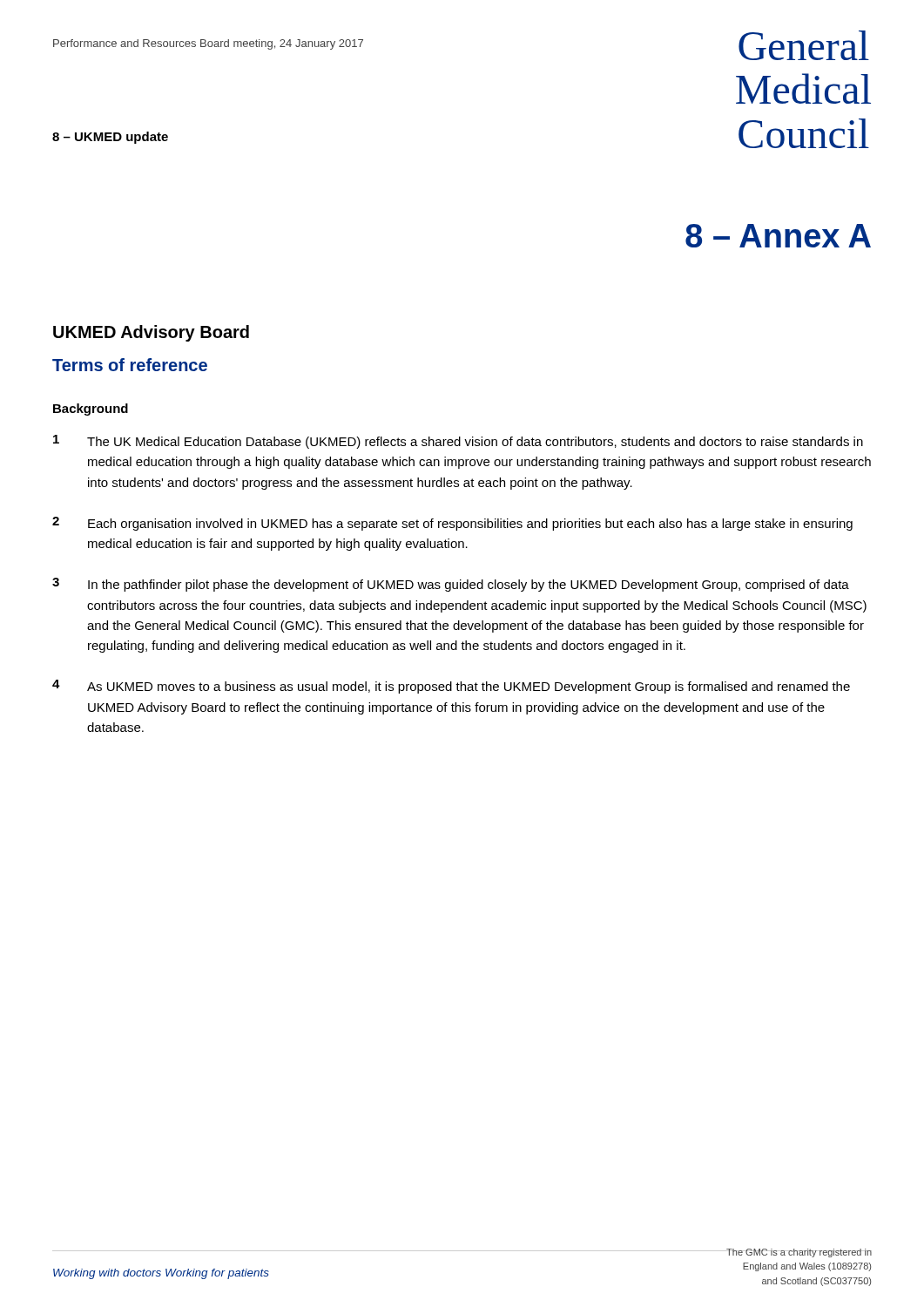Select the element starting "2 Each organisation involved"
The image size is (924, 1307).
click(x=462, y=533)
